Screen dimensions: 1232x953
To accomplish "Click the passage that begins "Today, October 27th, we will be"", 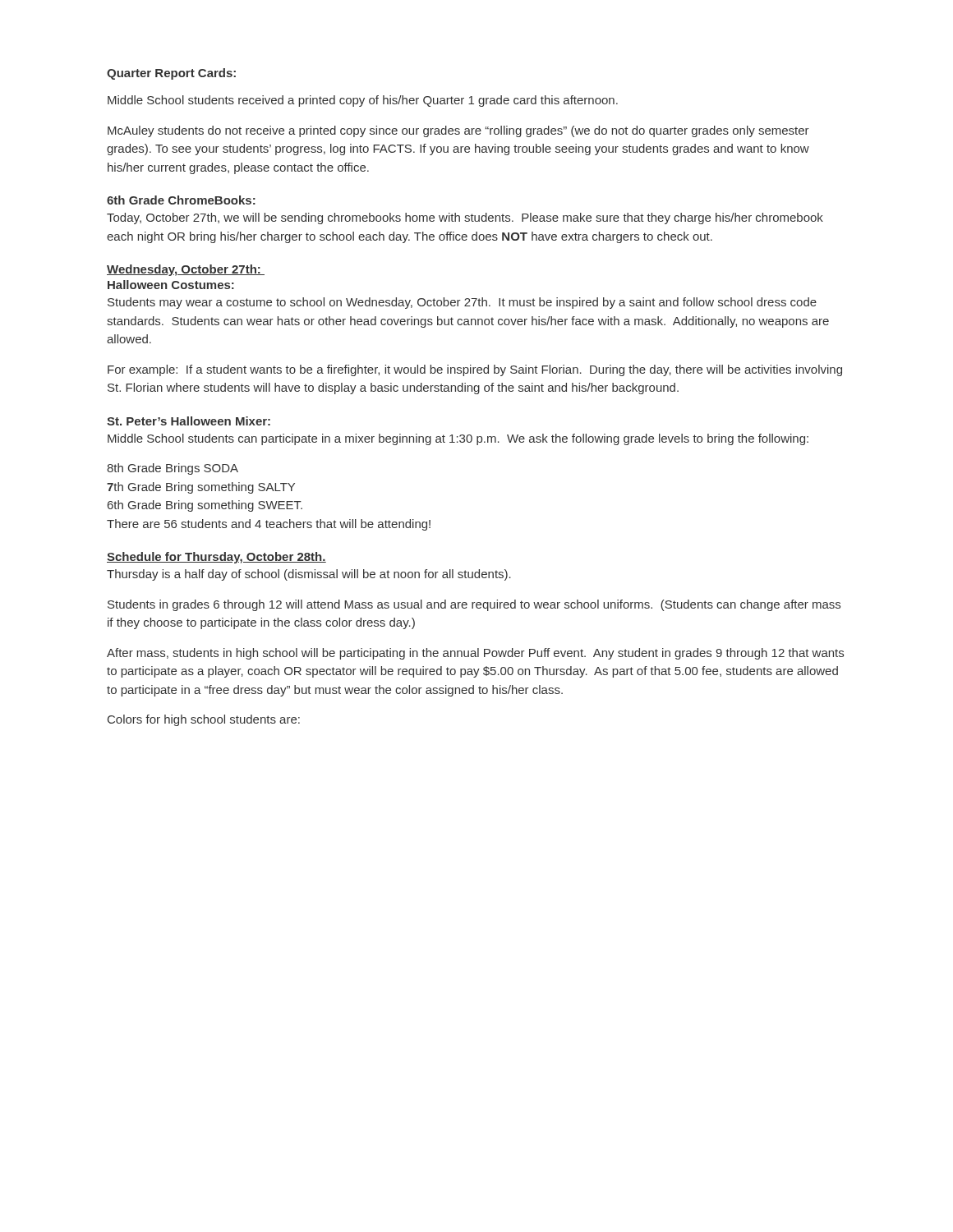I will pos(465,227).
